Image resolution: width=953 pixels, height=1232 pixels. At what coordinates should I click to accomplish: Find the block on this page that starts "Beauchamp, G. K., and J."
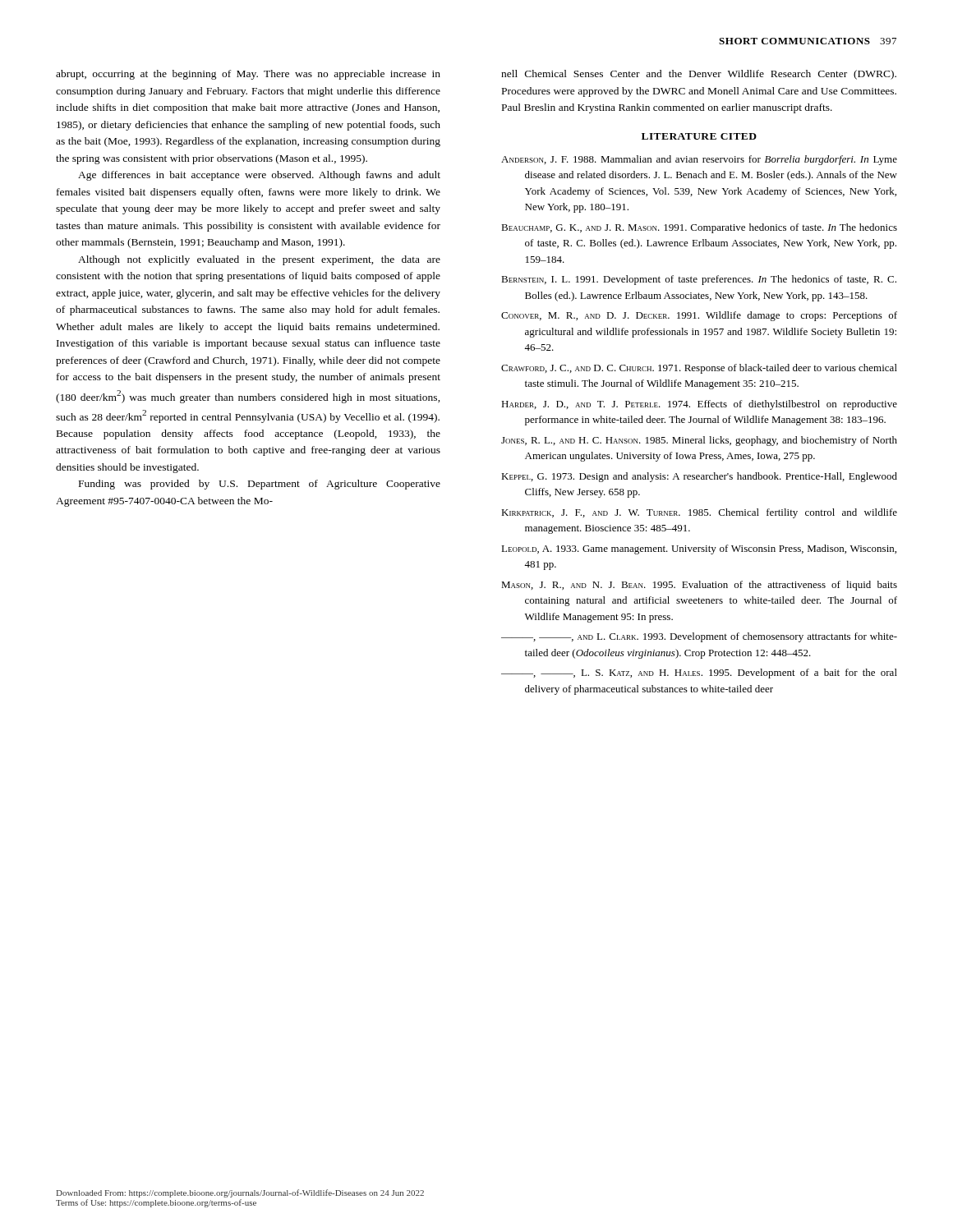point(699,243)
